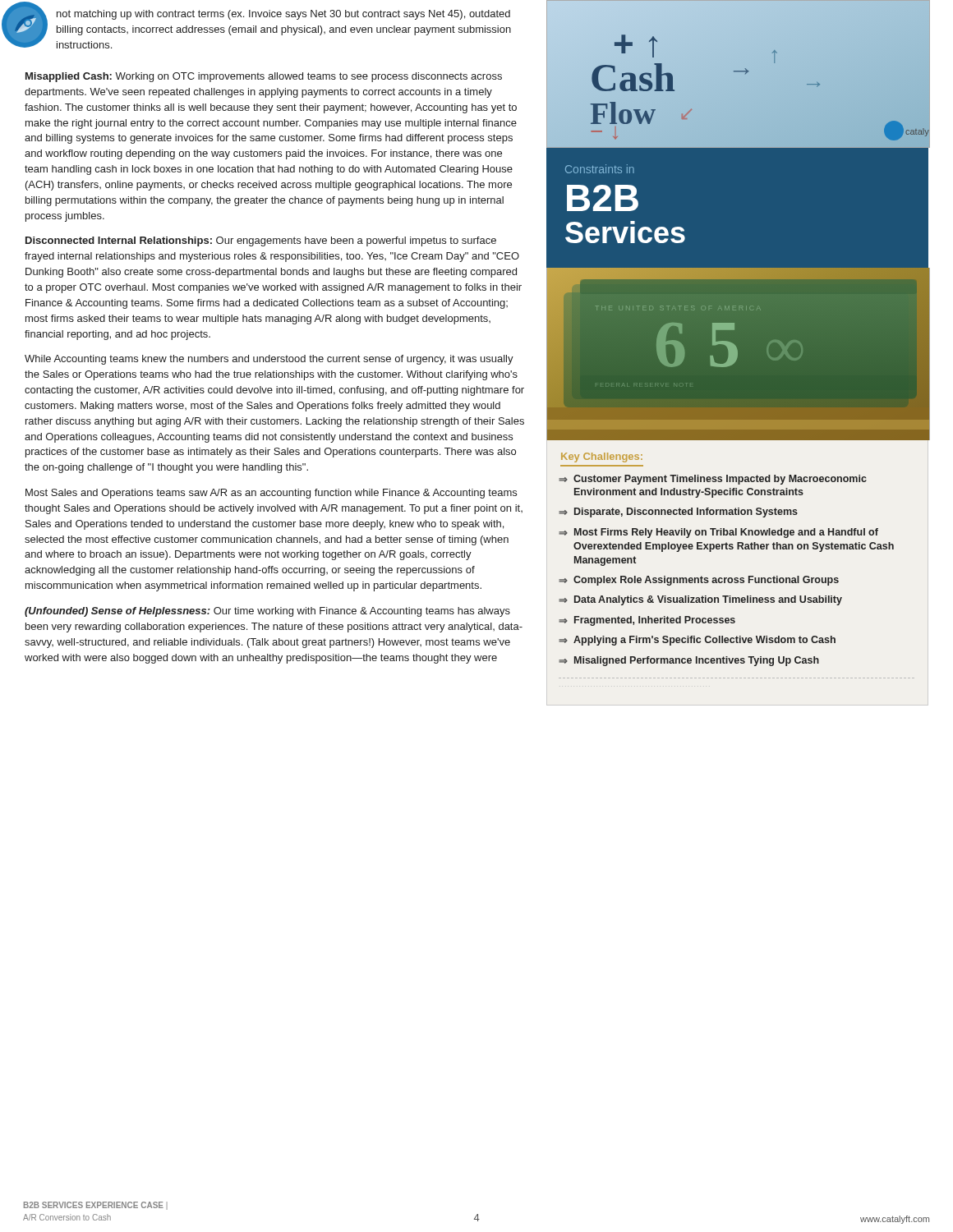953x1232 pixels.
Task: Locate the illustration
Action: pos(738,74)
